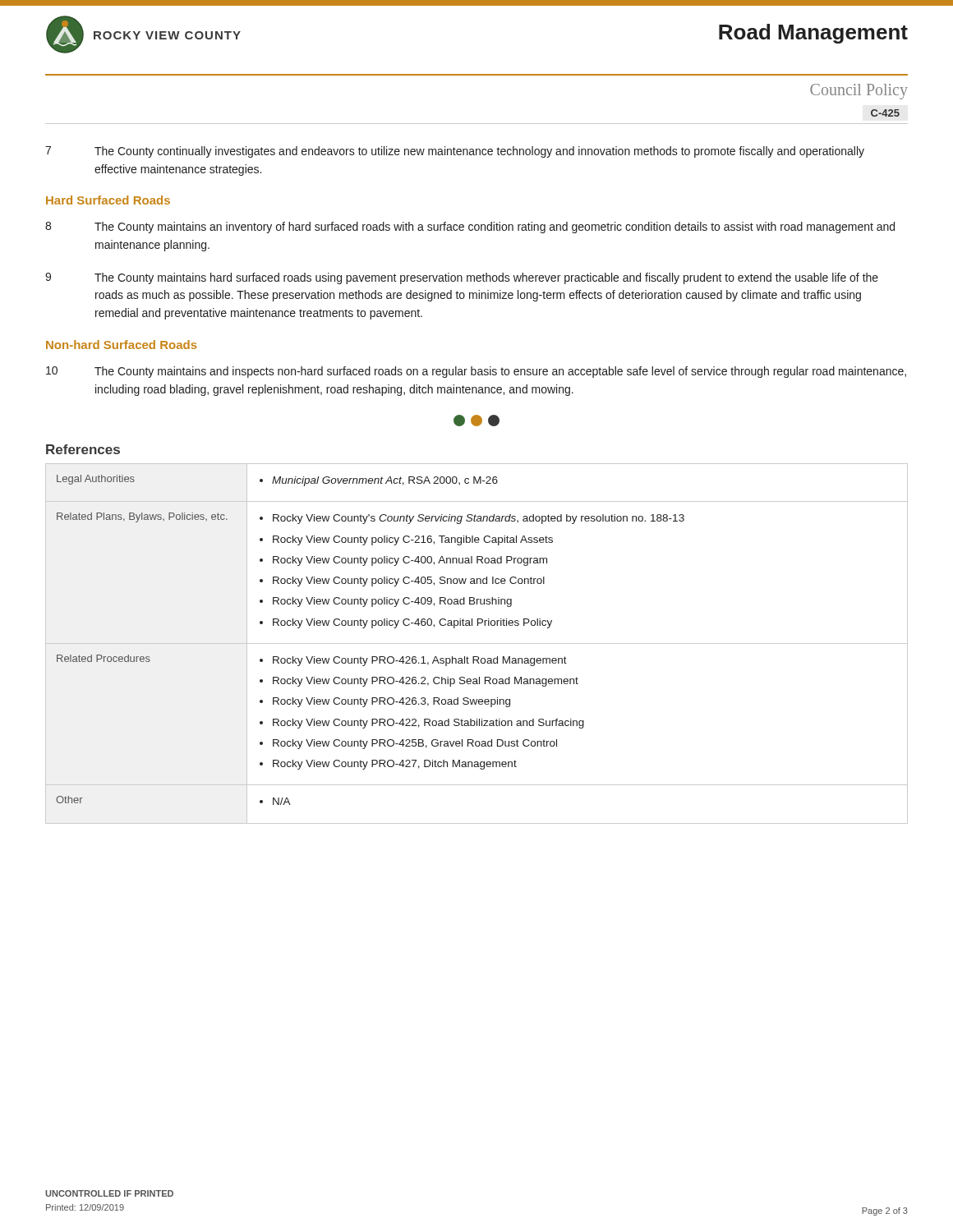Select the text block starting "9 The County"
This screenshot has width=953, height=1232.
coord(476,296)
